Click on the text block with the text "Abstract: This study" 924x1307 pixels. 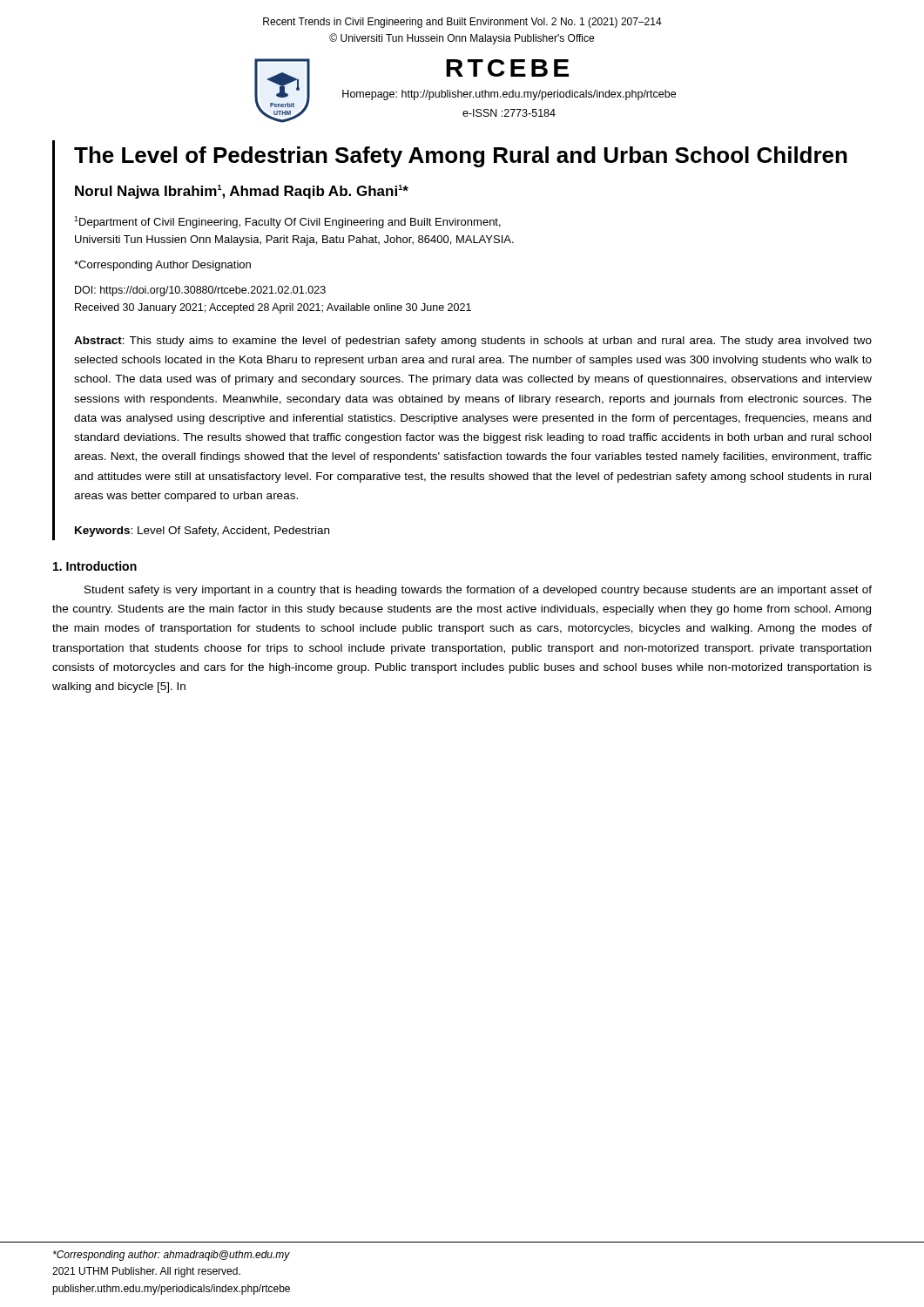click(473, 418)
